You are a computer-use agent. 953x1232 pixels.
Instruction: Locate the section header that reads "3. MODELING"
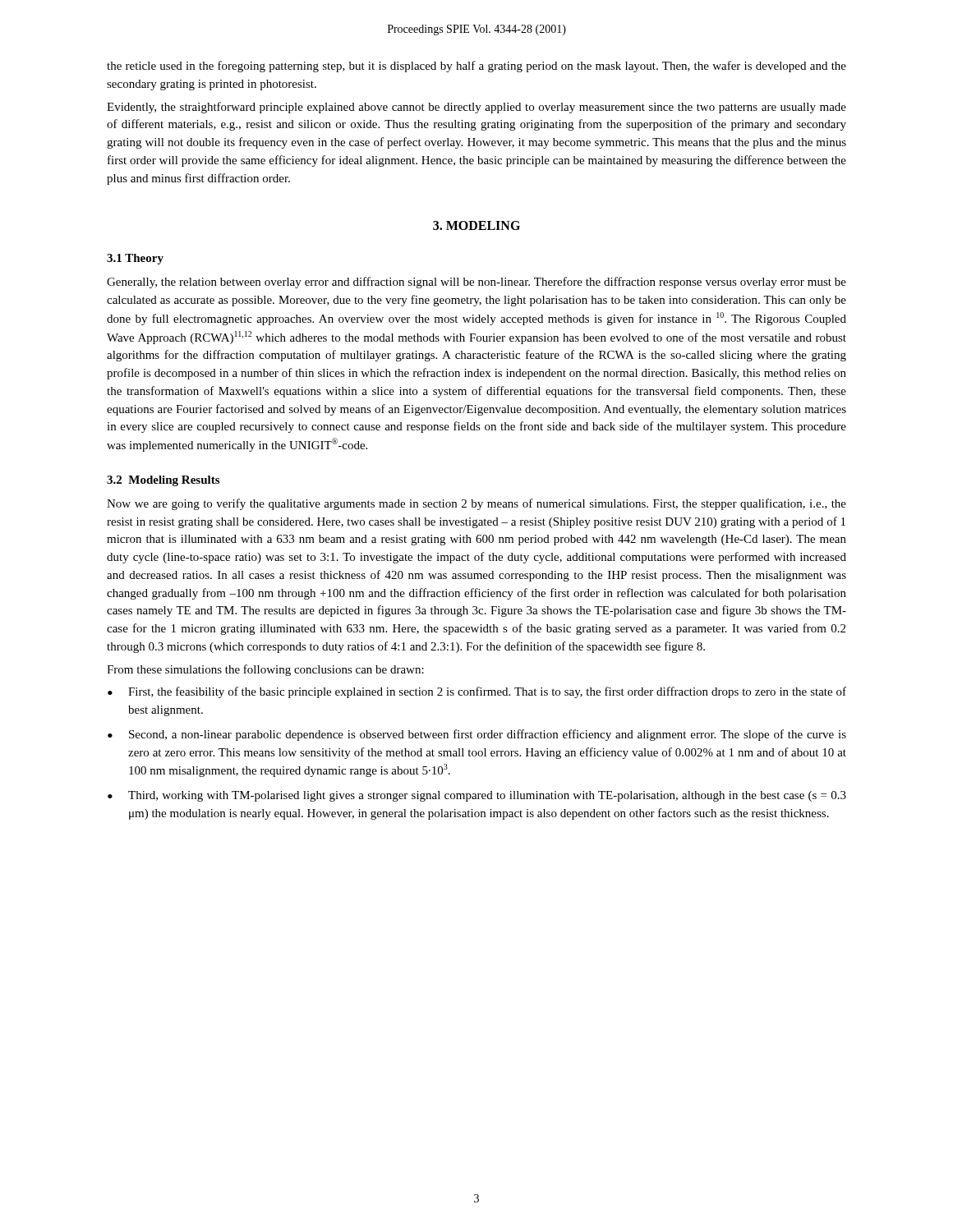point(476,226)
